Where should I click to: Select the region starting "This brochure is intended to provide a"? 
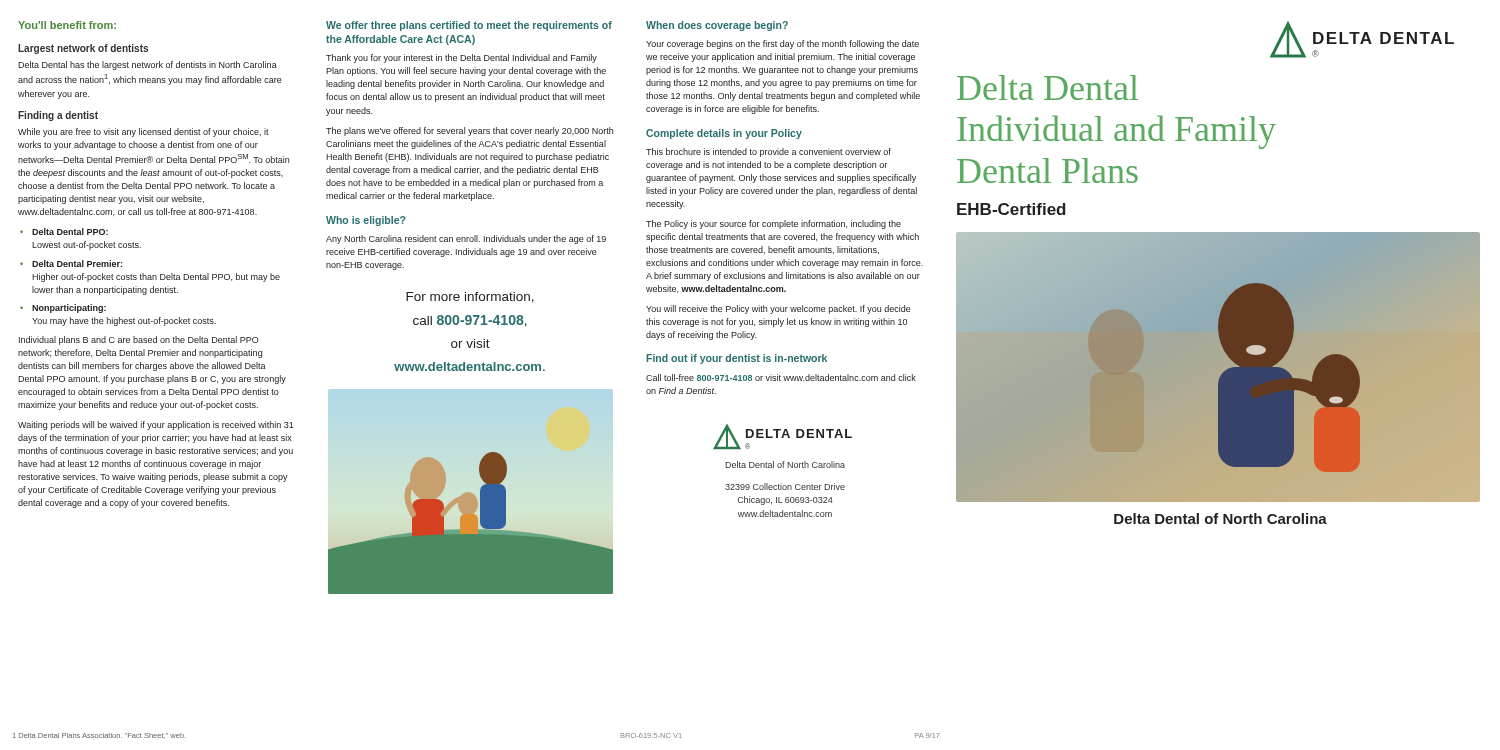coord(782,178)
